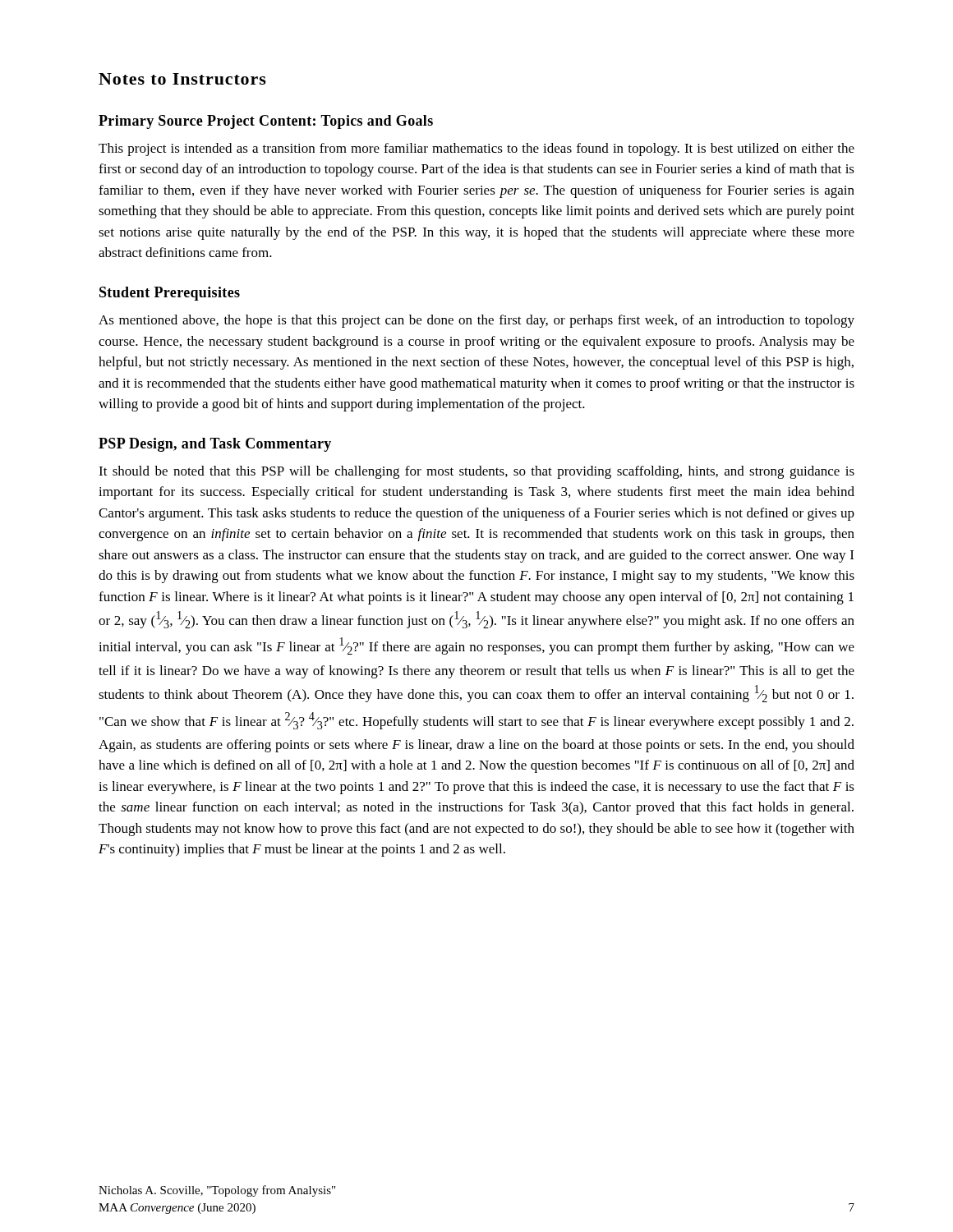Click on the section header containing "Student Prerequisites"
This screenshot has width=953, height=1232.
(x=170, y=294)
